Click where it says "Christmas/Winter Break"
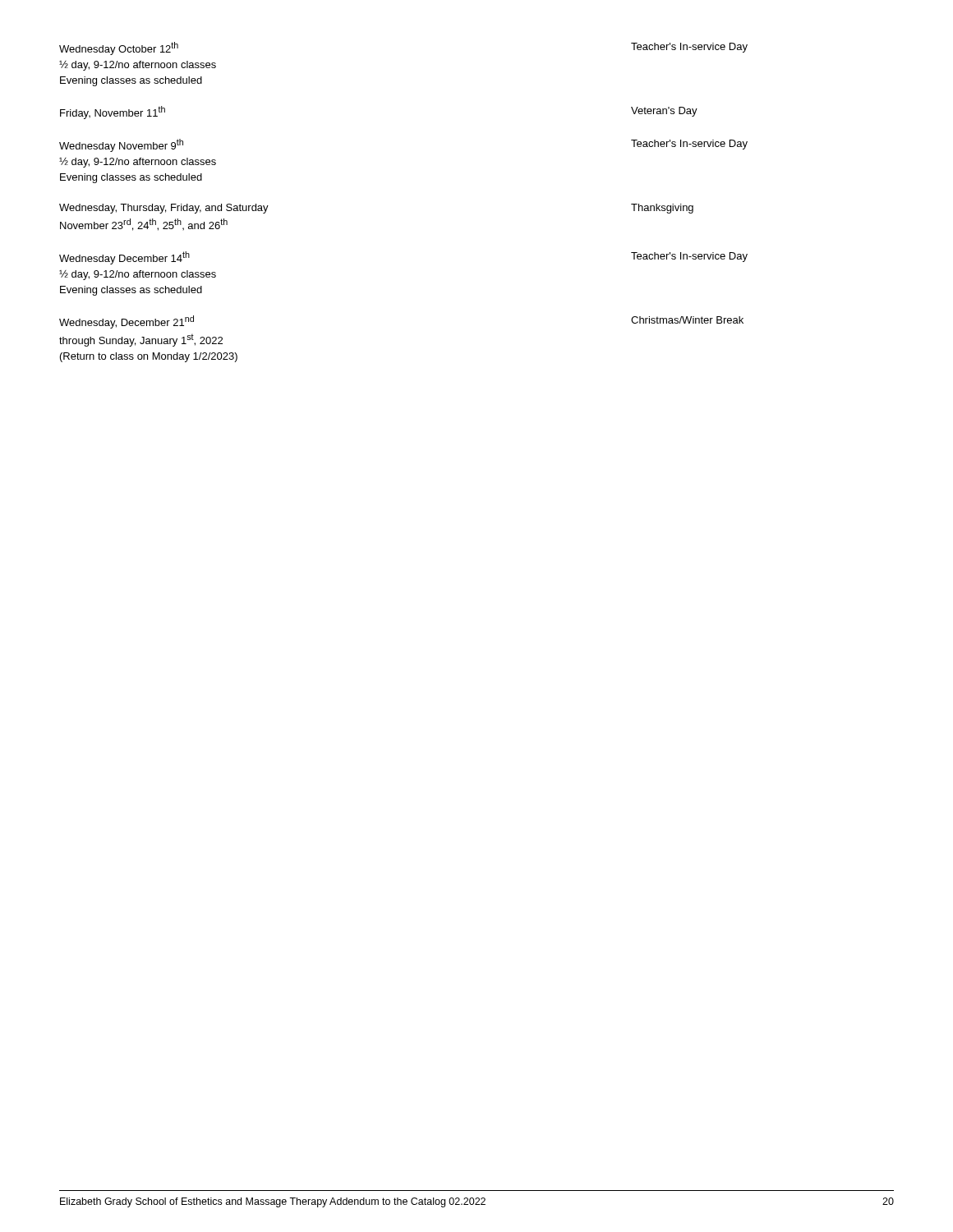The image size is (953, 1232). tap(687, 320)
